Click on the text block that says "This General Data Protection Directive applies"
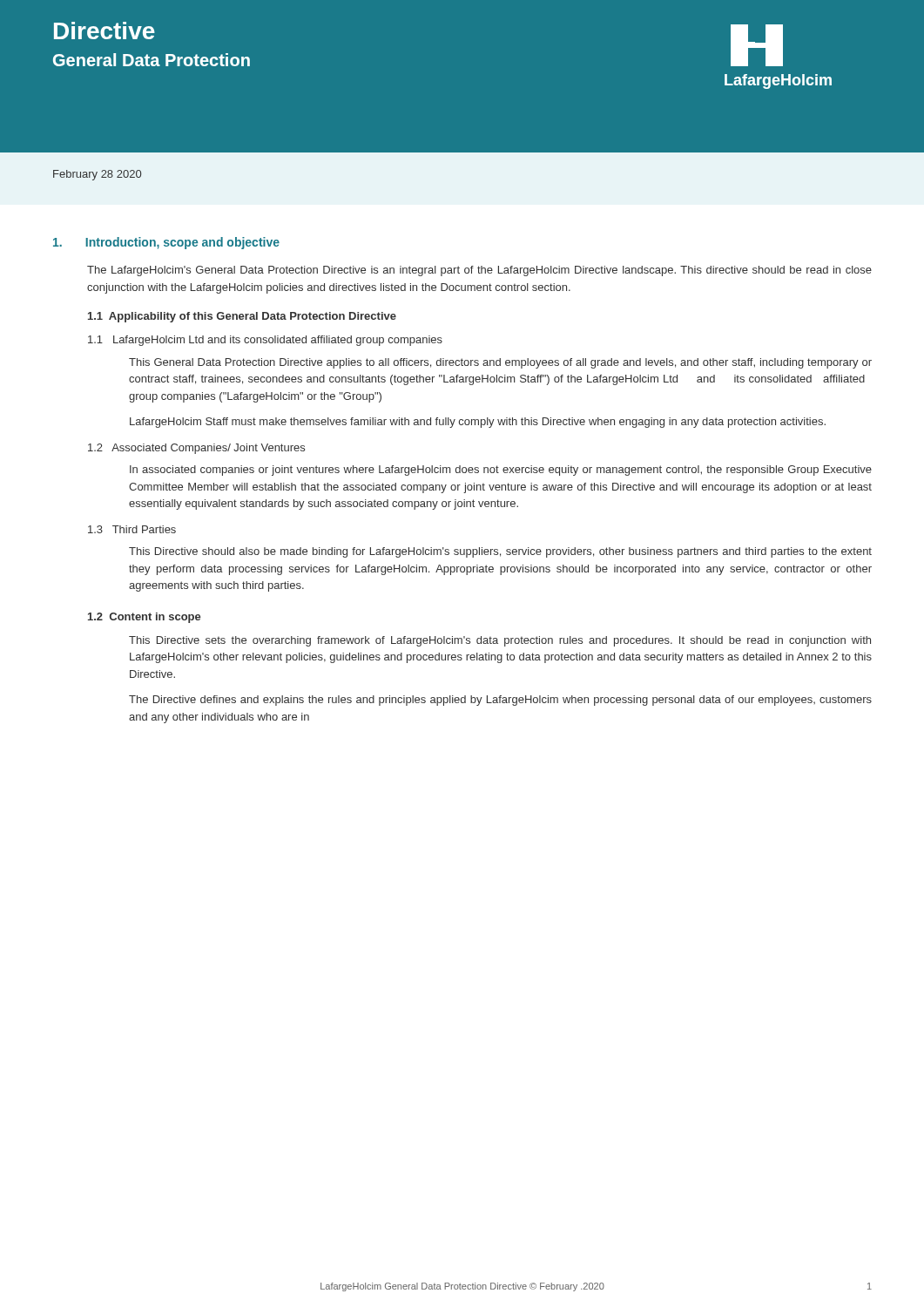This screenshot has height=1307, width=924. 500,379
